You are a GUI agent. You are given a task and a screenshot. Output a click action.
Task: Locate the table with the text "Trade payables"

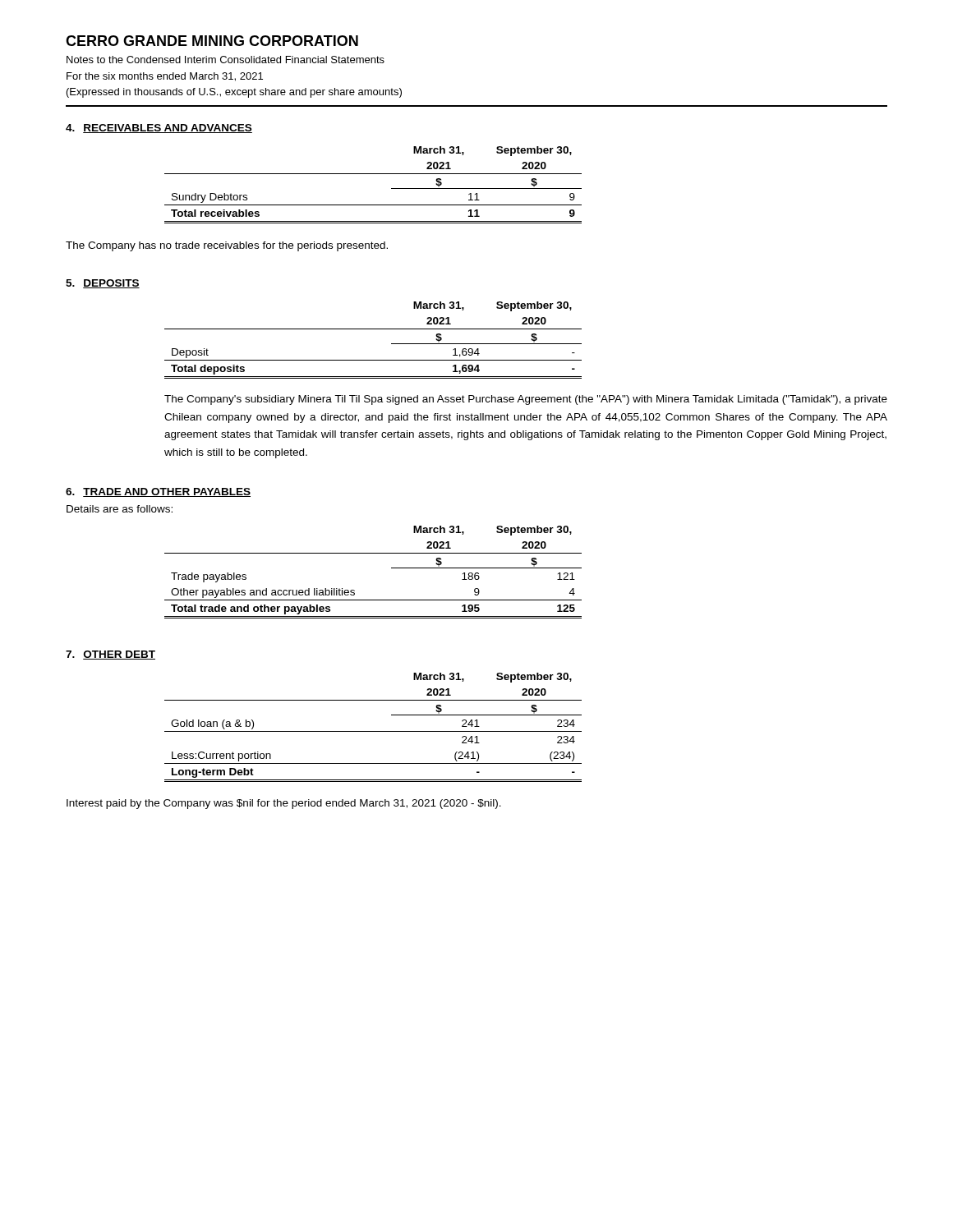[x=476, y=570]
